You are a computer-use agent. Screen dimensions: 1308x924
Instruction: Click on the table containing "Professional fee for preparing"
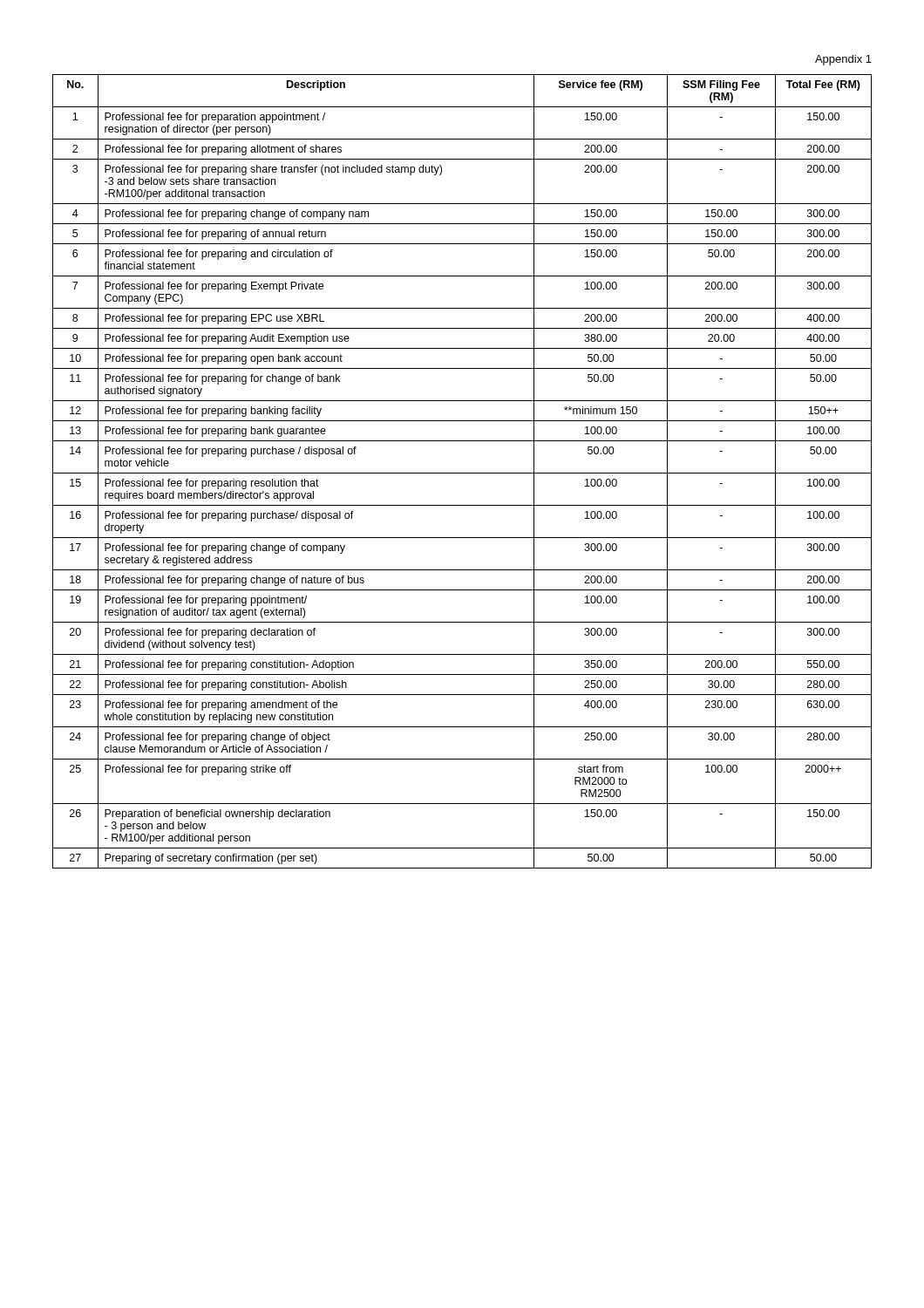coord(462,471)
